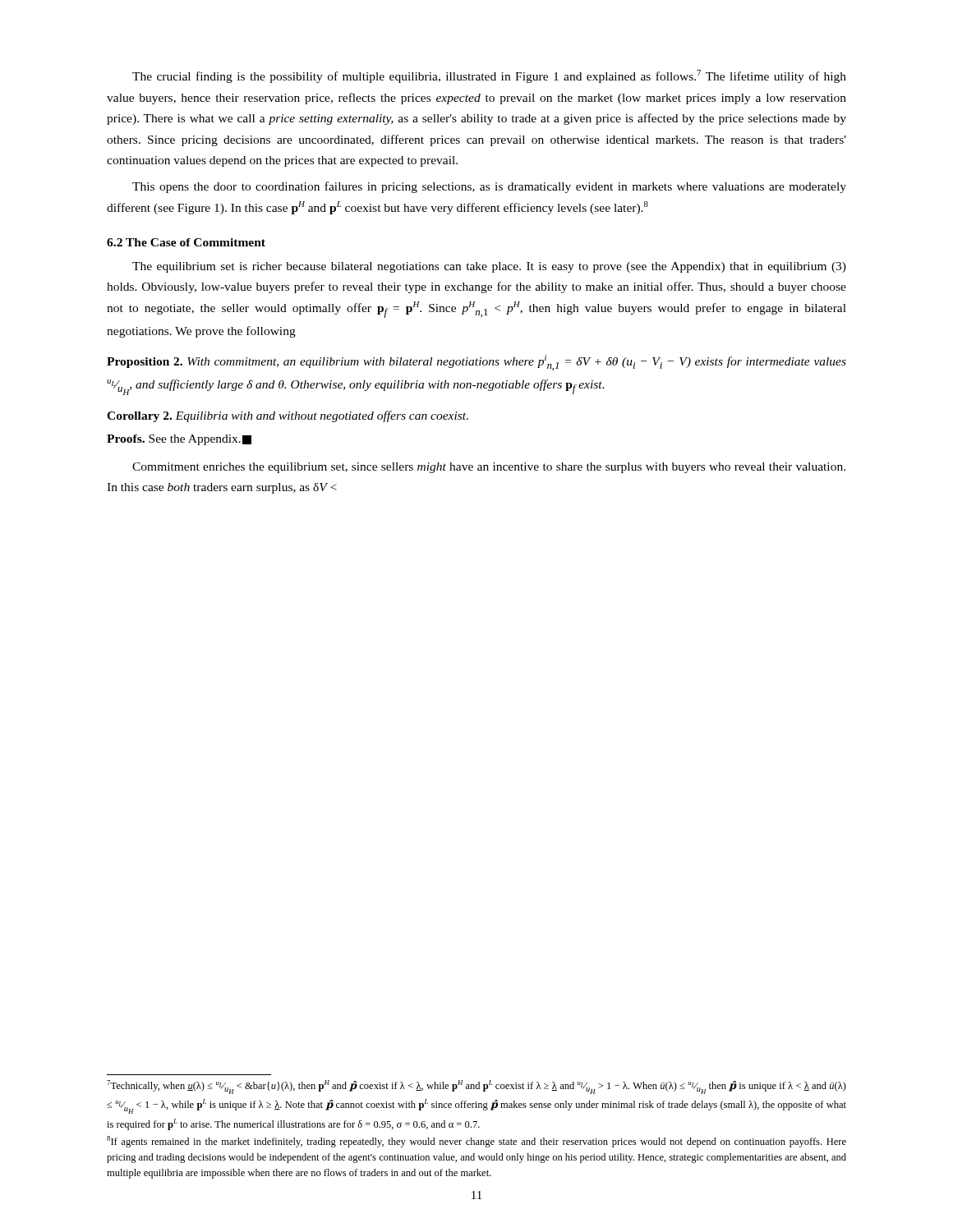The width and height of the screenshot is (953, 1232).
Task: Click on the region starting "The equilibrium set is"
Action: pyautogui.click(x=476, y=298)
